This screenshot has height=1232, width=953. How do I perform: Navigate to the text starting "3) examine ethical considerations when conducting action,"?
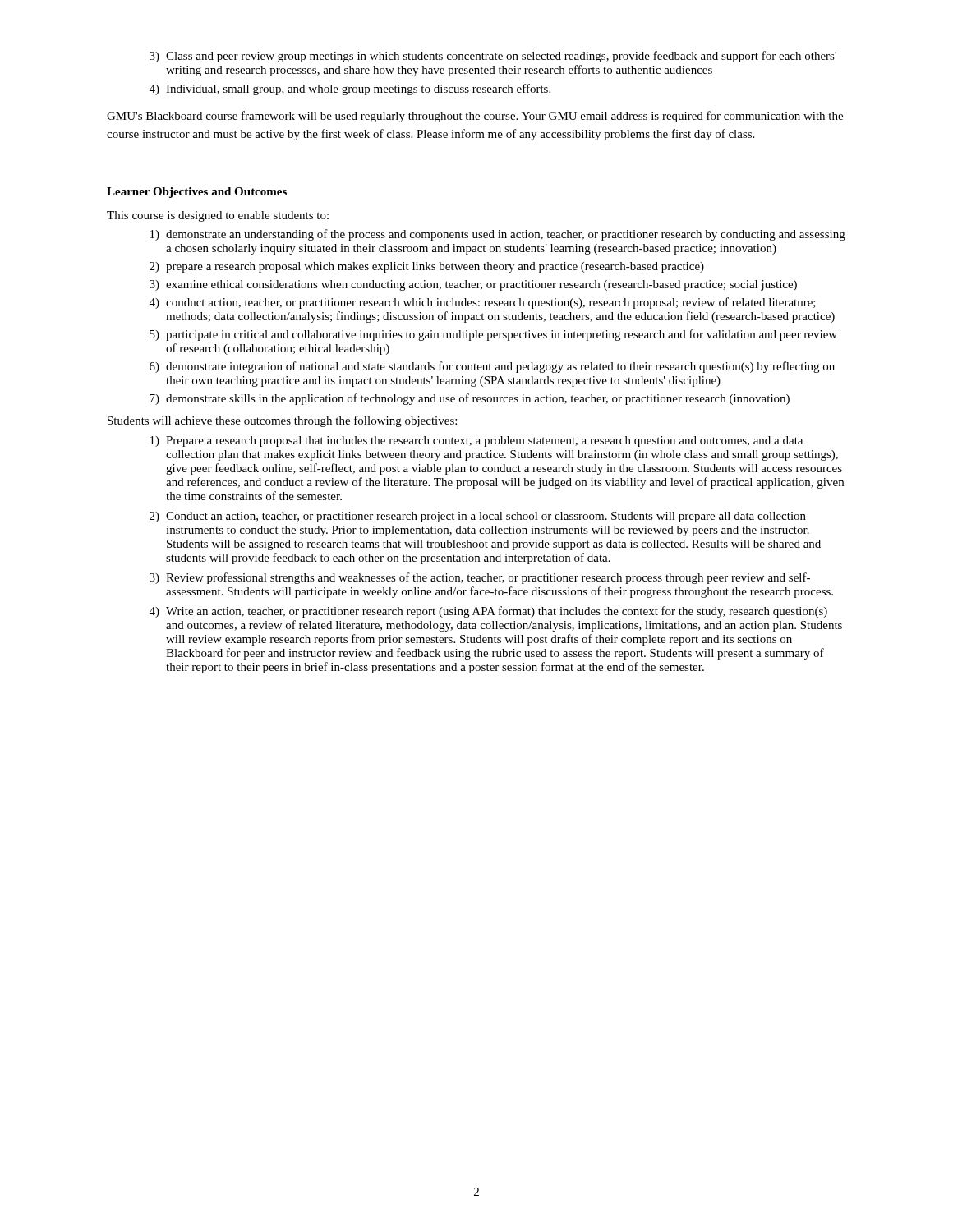click(491, 285)
